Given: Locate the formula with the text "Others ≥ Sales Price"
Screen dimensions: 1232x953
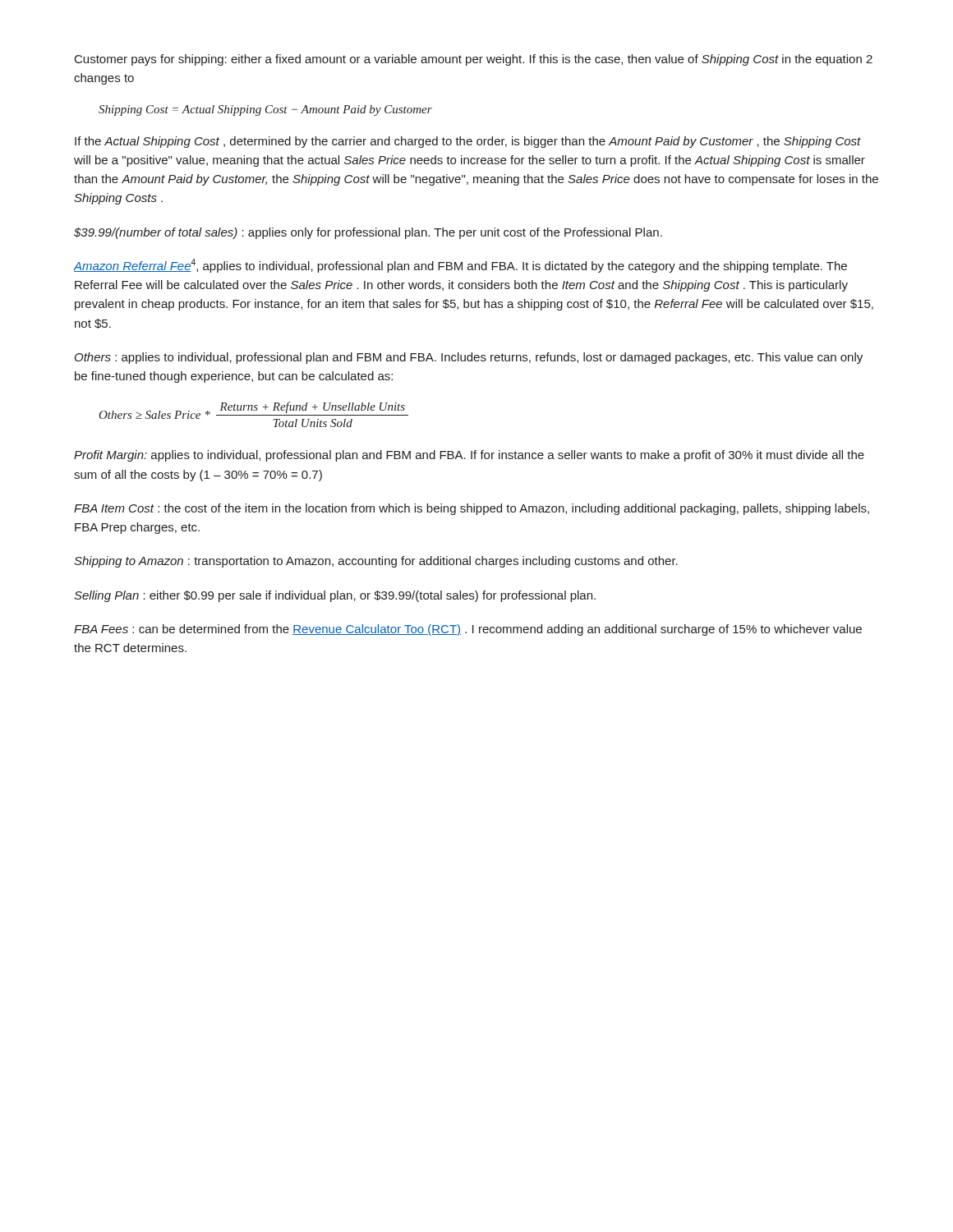Looking at the screenshot, I should [x=253, y=414].
